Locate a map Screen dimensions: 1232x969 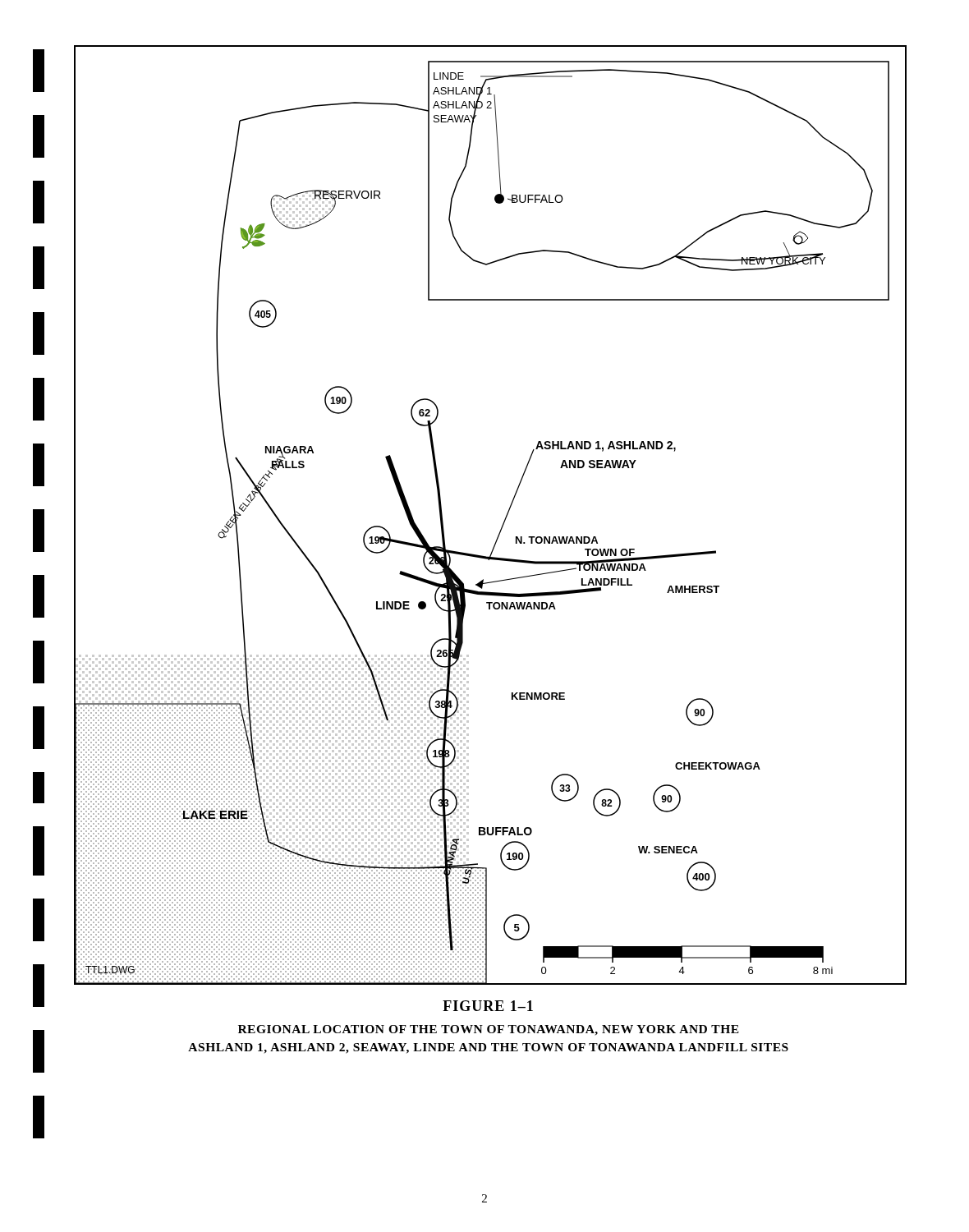pos(490,515)
